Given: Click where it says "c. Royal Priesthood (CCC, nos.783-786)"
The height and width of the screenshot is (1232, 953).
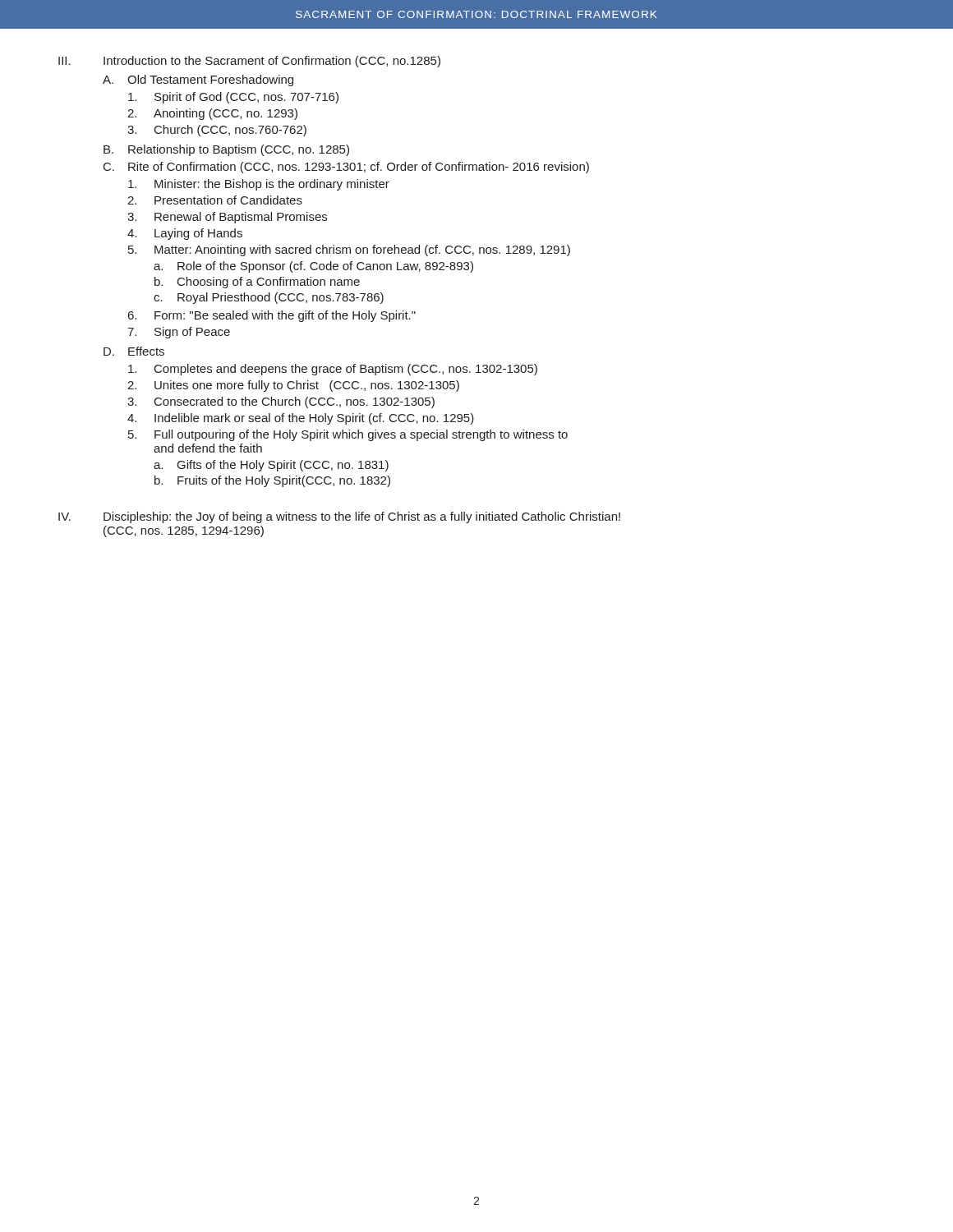Looking at the screenshot, I should (x=269, y=298).
